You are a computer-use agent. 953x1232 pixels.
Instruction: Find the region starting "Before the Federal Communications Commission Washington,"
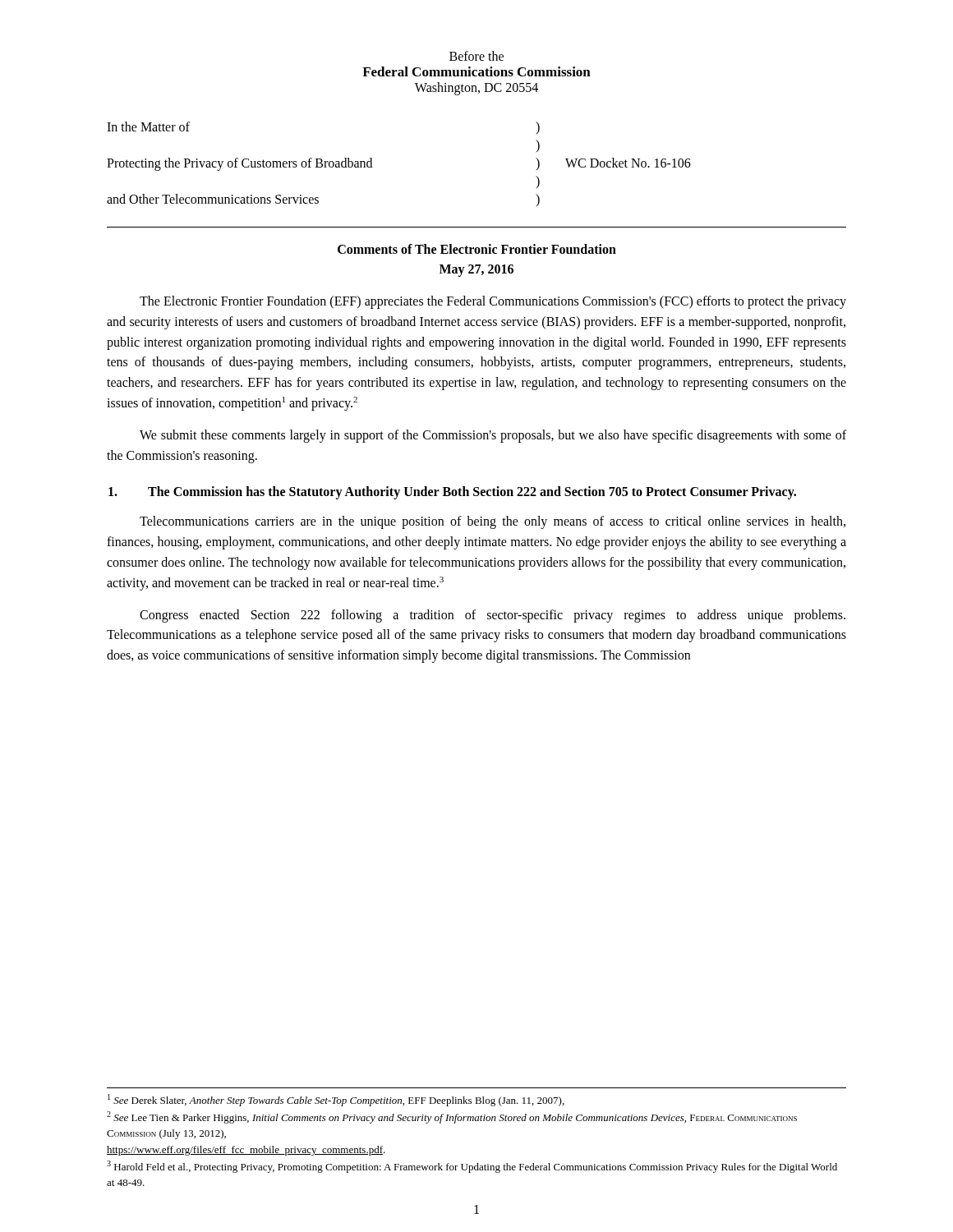pyautogui.click(x=476, y=72)
